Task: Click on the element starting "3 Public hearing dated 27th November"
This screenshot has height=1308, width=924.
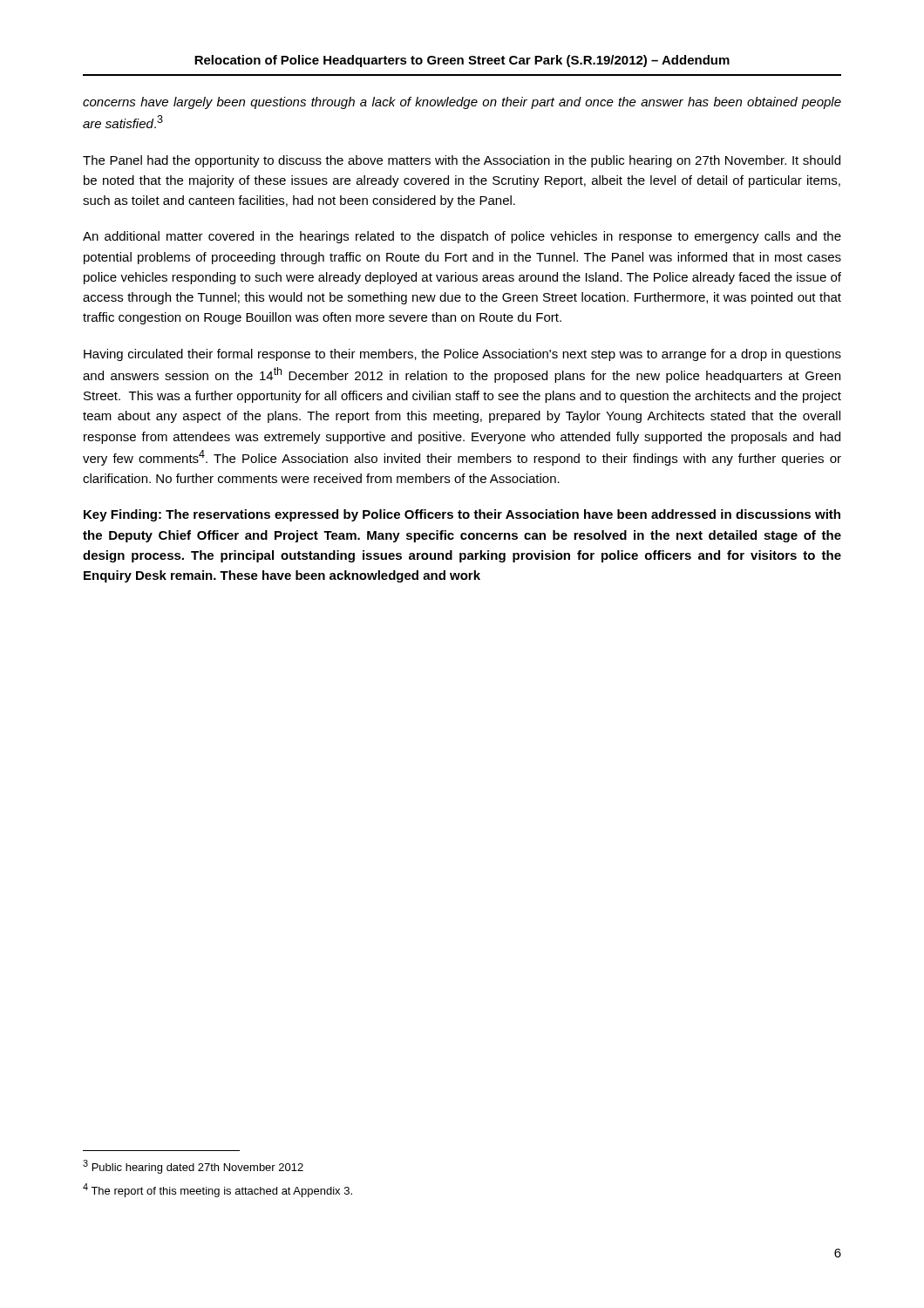Action: pyautogui.click(x=193, y=1166)
